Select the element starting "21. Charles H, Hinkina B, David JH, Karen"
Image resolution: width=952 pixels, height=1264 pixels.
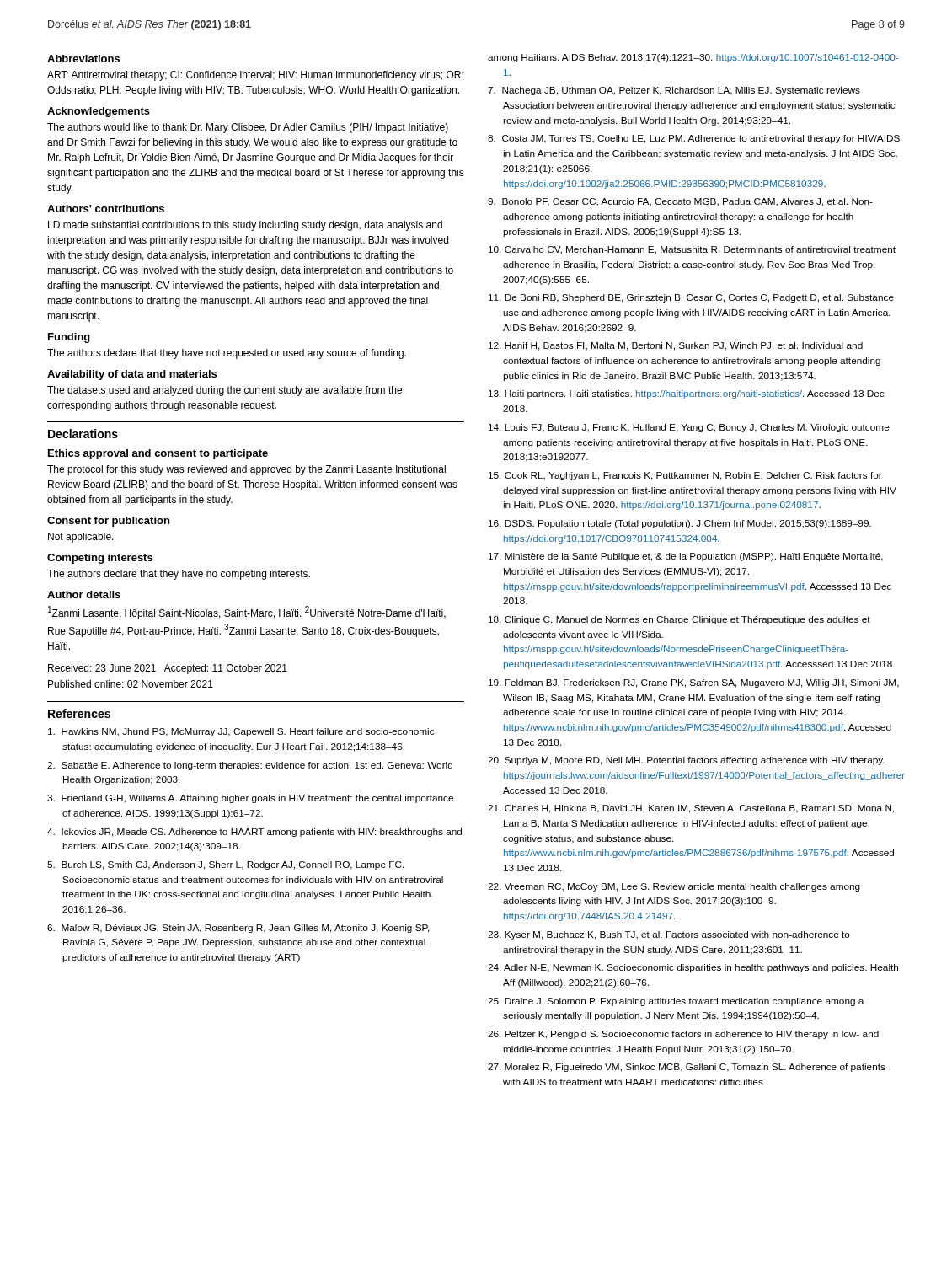[x=691, y=838]
